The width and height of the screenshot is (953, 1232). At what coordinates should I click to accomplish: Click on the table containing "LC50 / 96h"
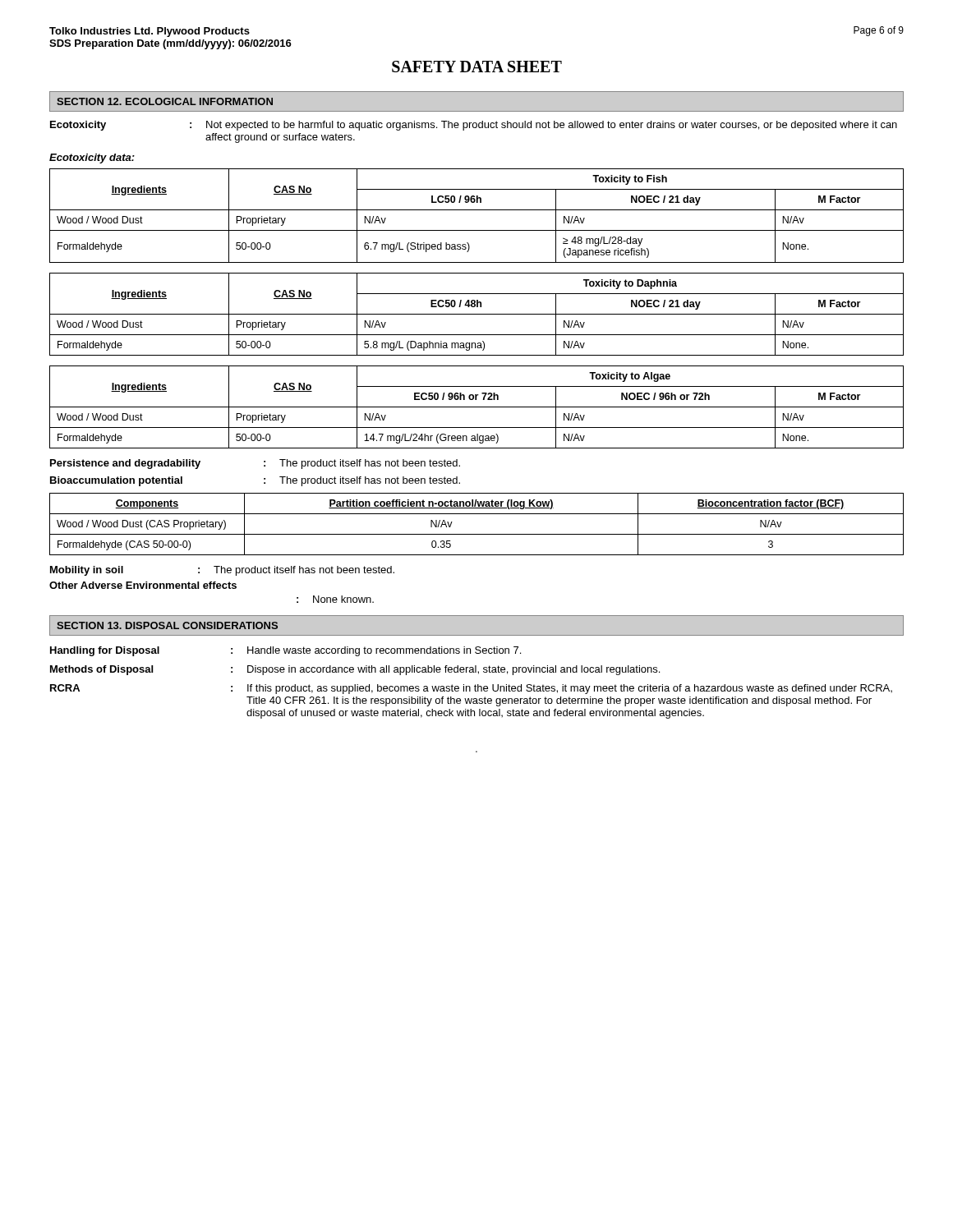(476, 216)
